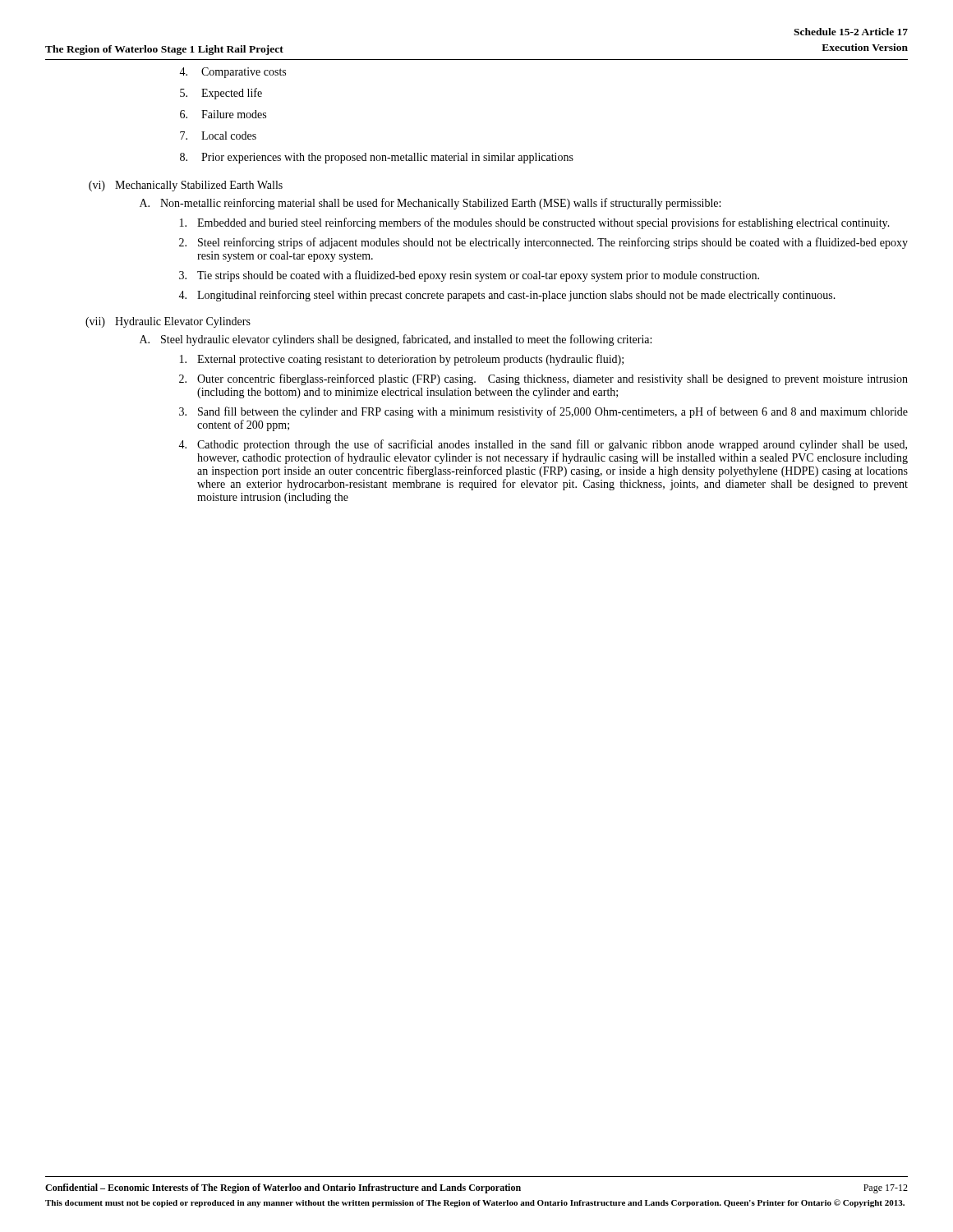Navigate to the block starting "A. Non-metallic reinforcing material shall be"
This screenshot has height=1232, width=953.
tap(511, 204)
